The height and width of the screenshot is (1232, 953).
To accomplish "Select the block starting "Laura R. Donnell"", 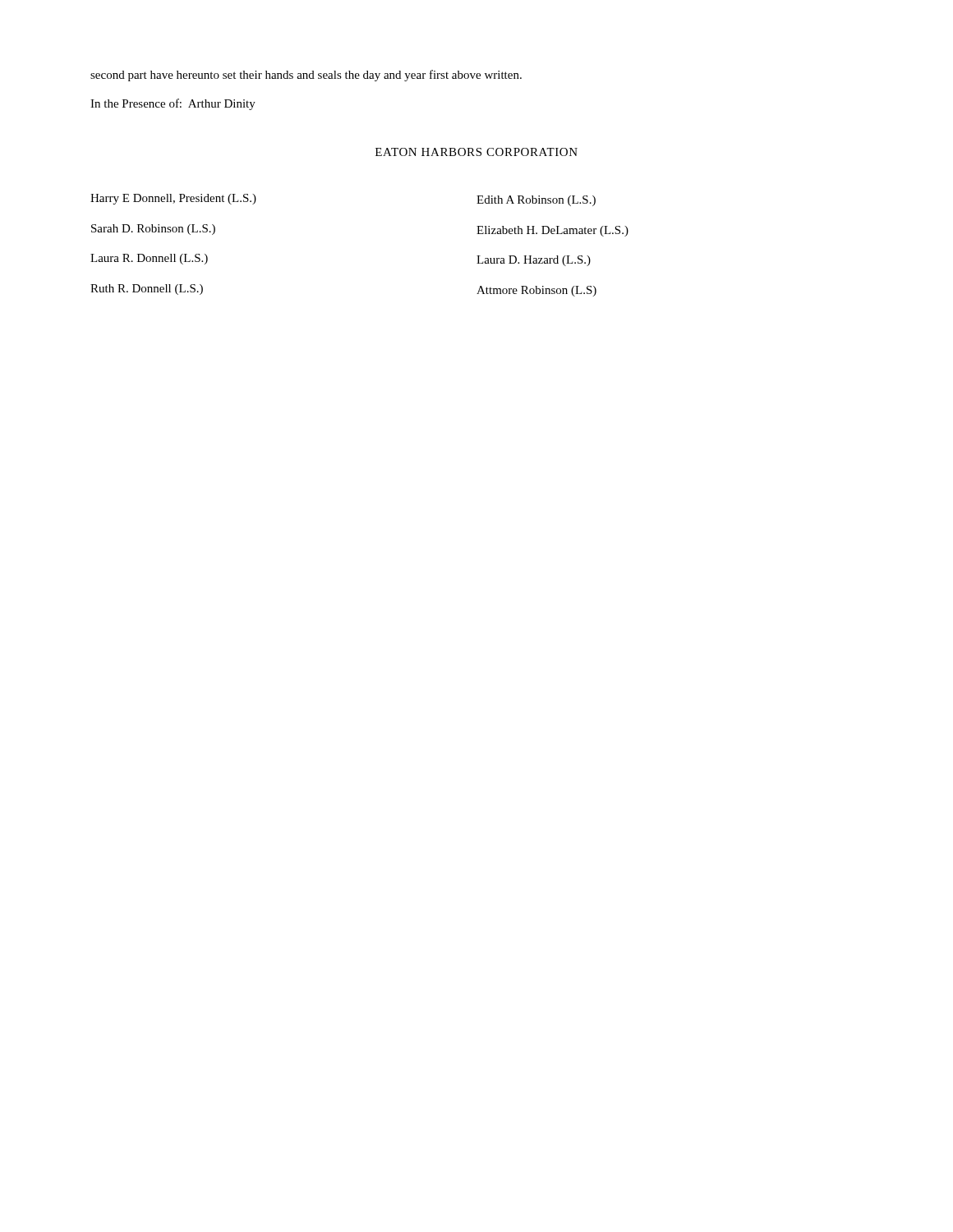I will [149, 258].
